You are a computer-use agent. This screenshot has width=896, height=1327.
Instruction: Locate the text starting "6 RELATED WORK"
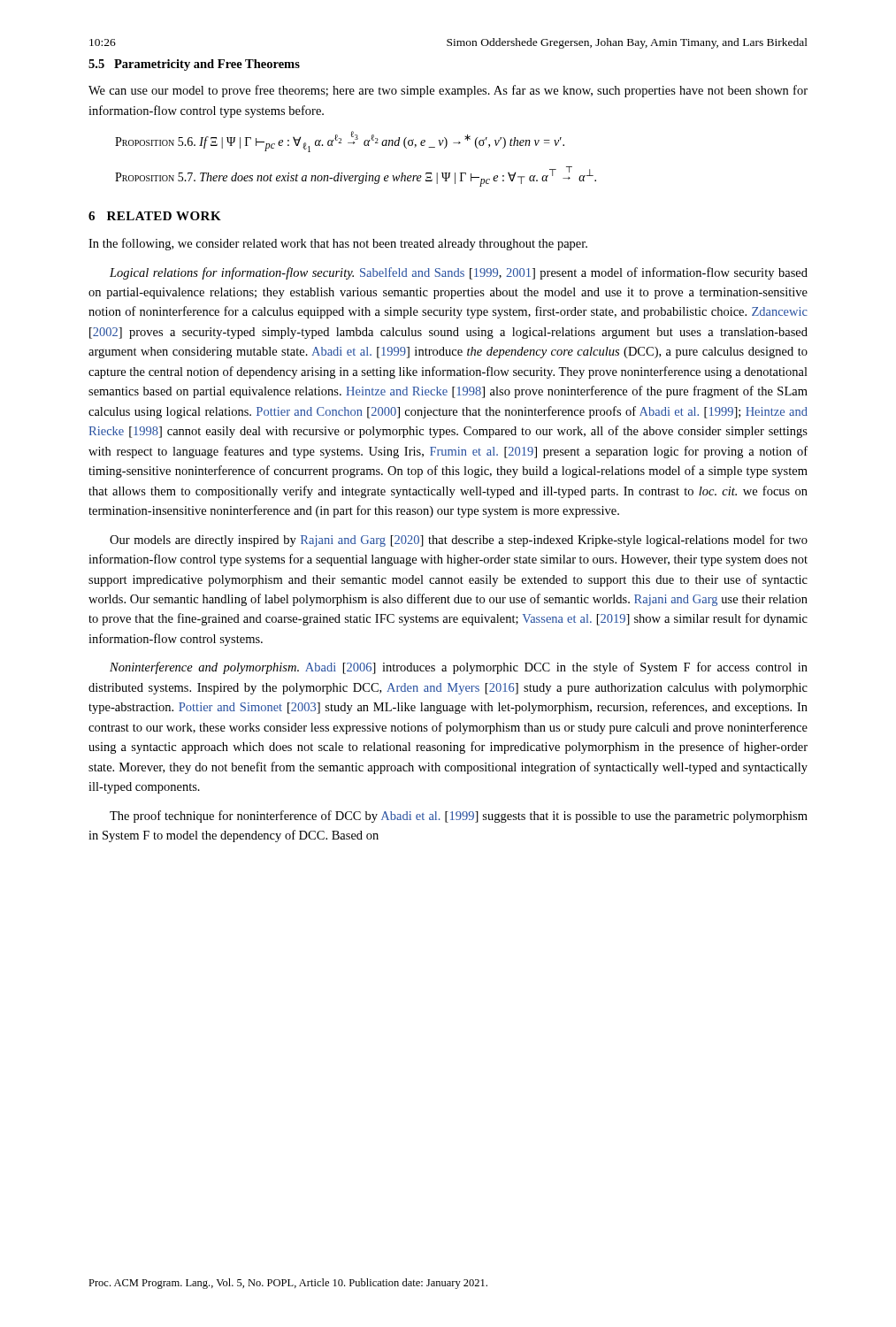[x=155, y=216]
